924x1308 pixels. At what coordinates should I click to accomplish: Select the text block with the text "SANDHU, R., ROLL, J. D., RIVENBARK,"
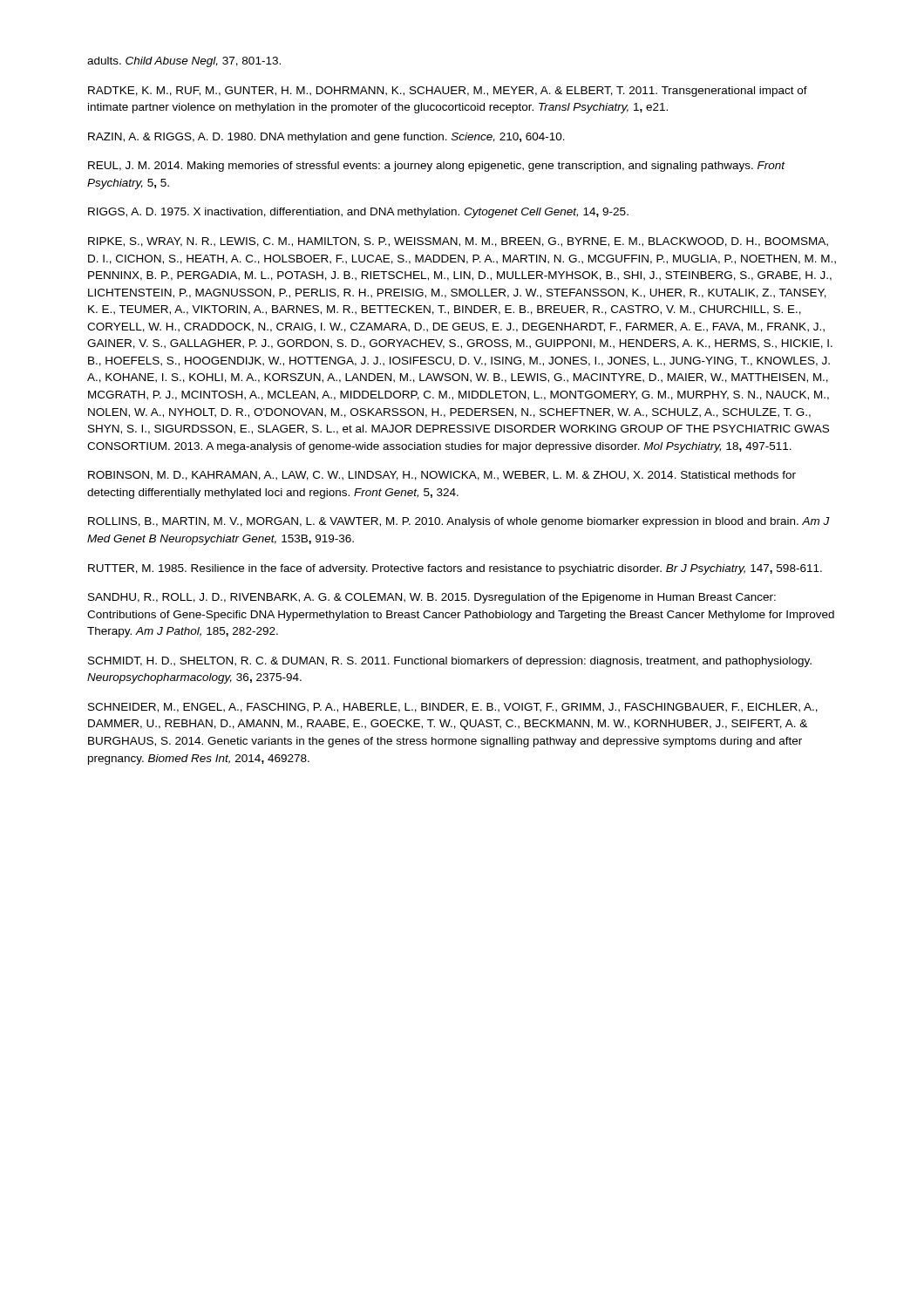(461, 614)
